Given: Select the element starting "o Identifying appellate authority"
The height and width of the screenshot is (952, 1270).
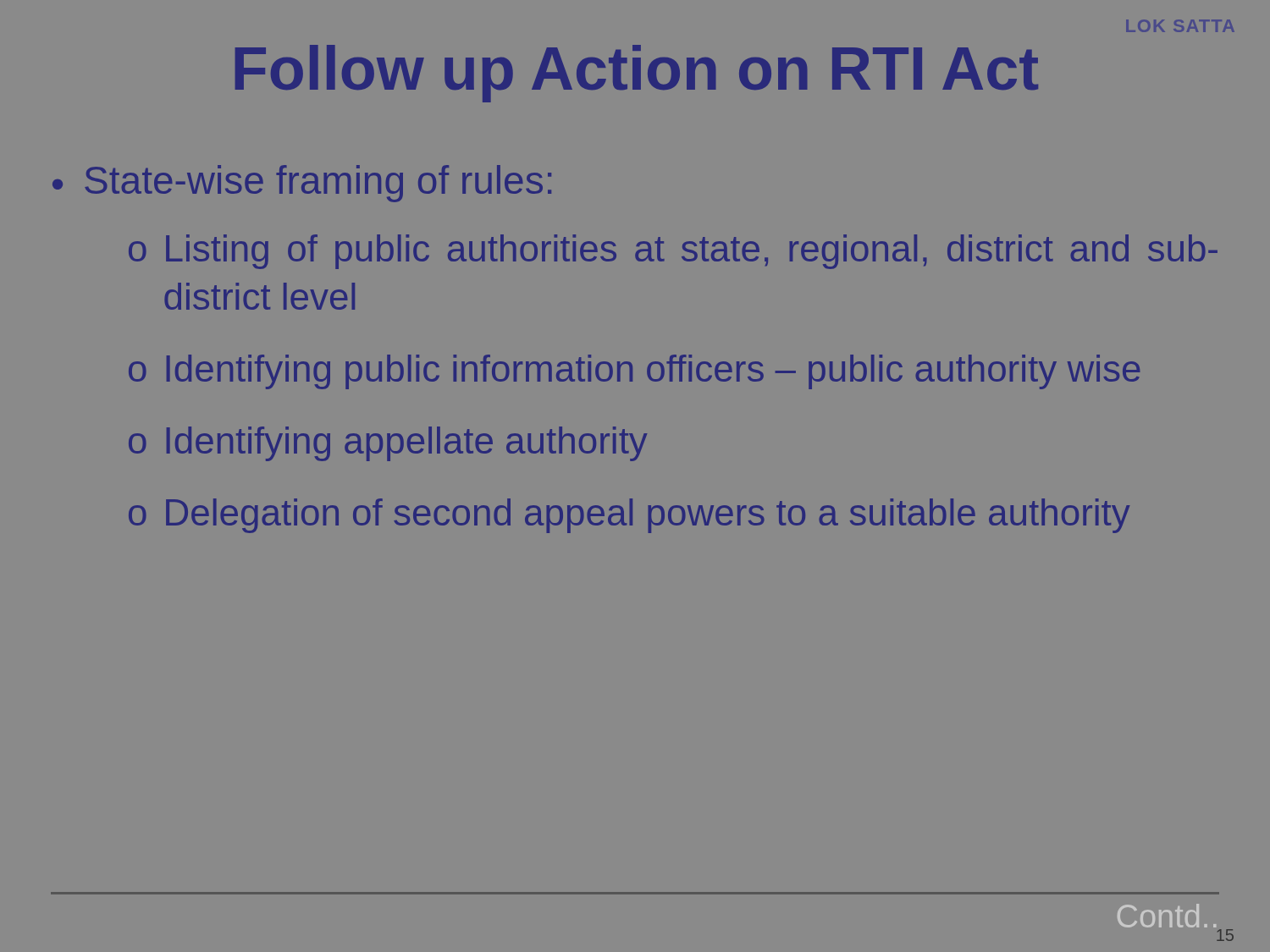Looking at the screenshot, I should tap(387, 441).
